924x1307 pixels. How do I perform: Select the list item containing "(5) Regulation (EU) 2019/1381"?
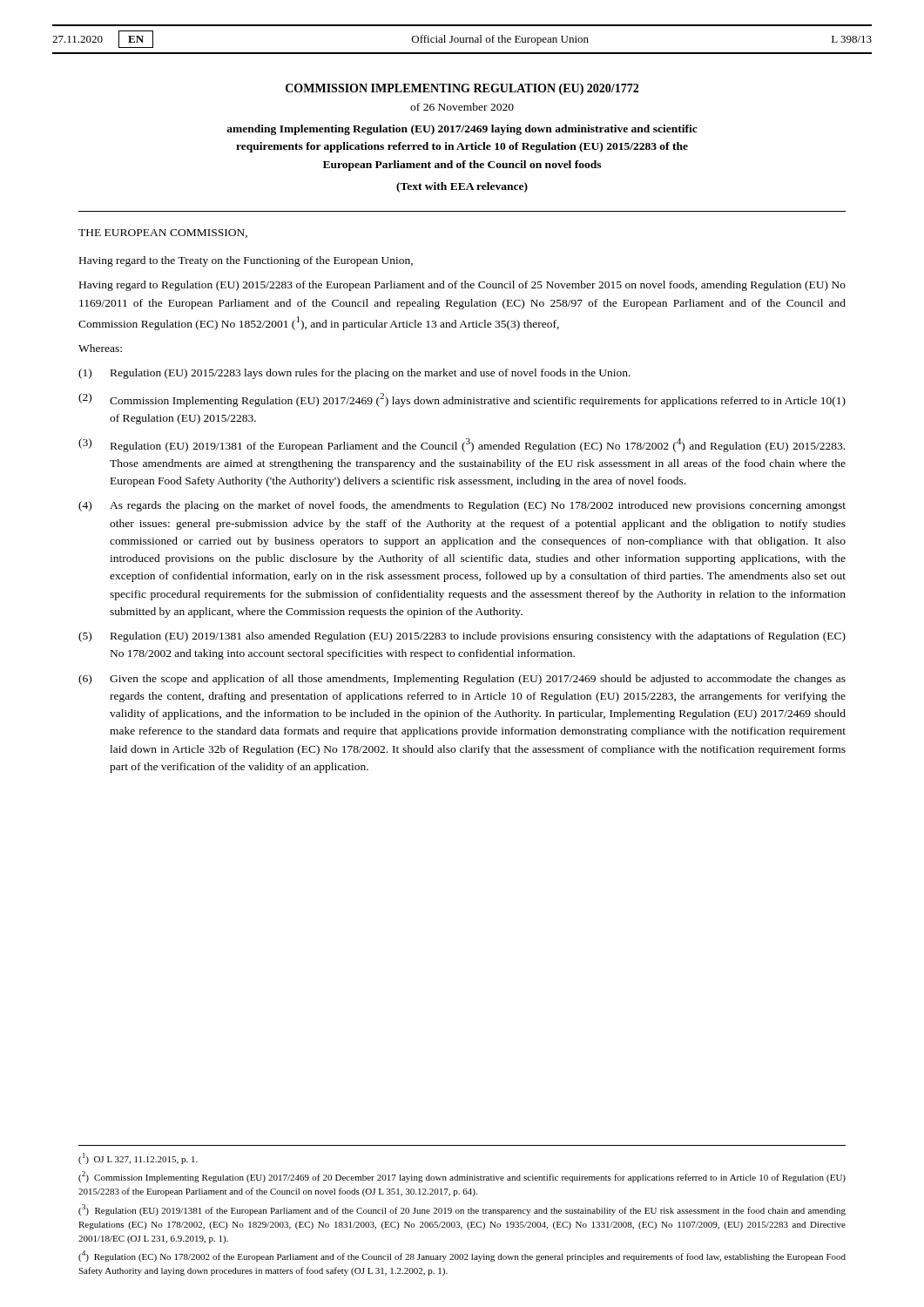click(462, 645)
